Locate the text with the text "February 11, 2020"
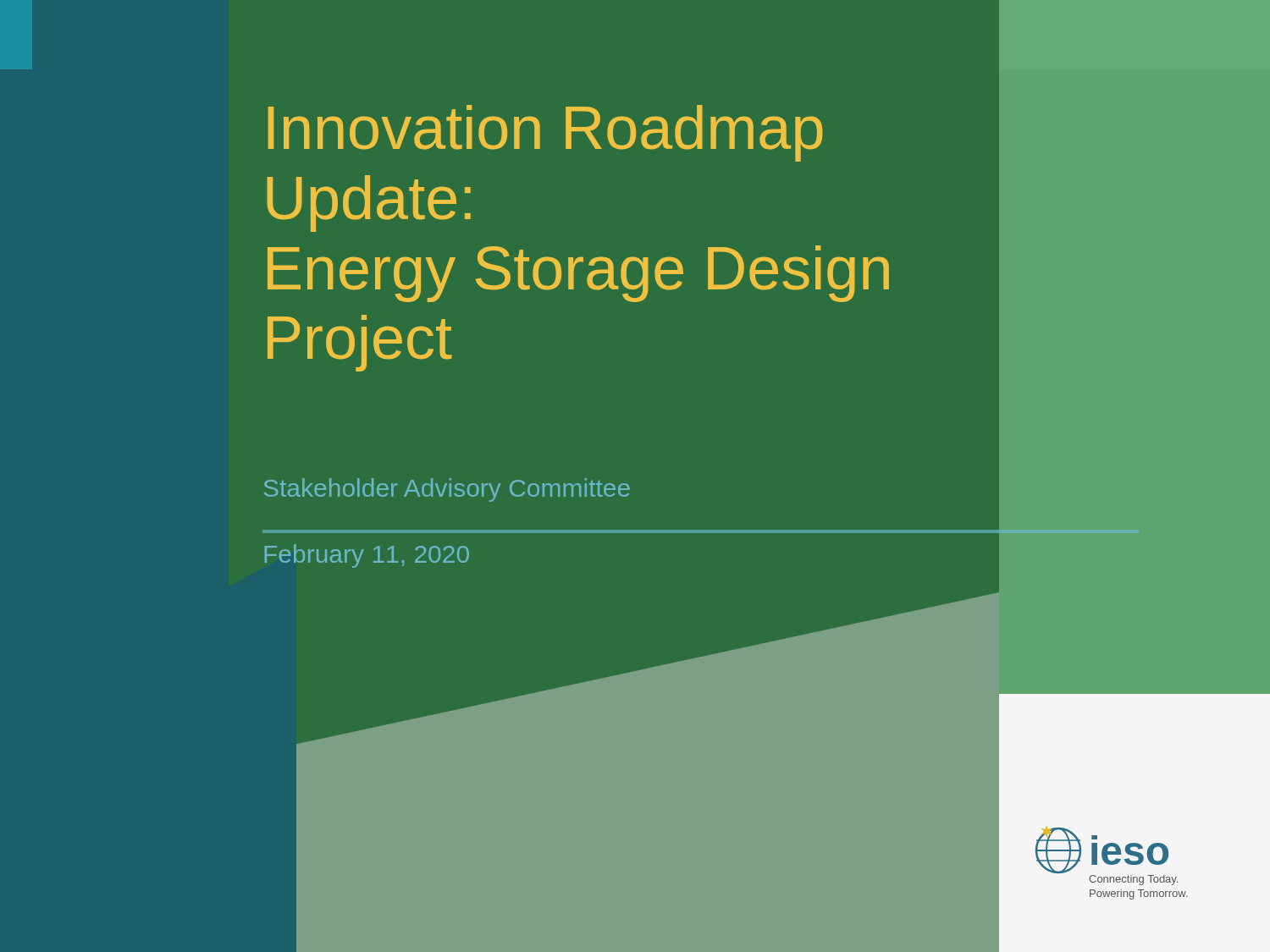The width and height of the screenshot is (1270, 952). click(x=366, y=554)
